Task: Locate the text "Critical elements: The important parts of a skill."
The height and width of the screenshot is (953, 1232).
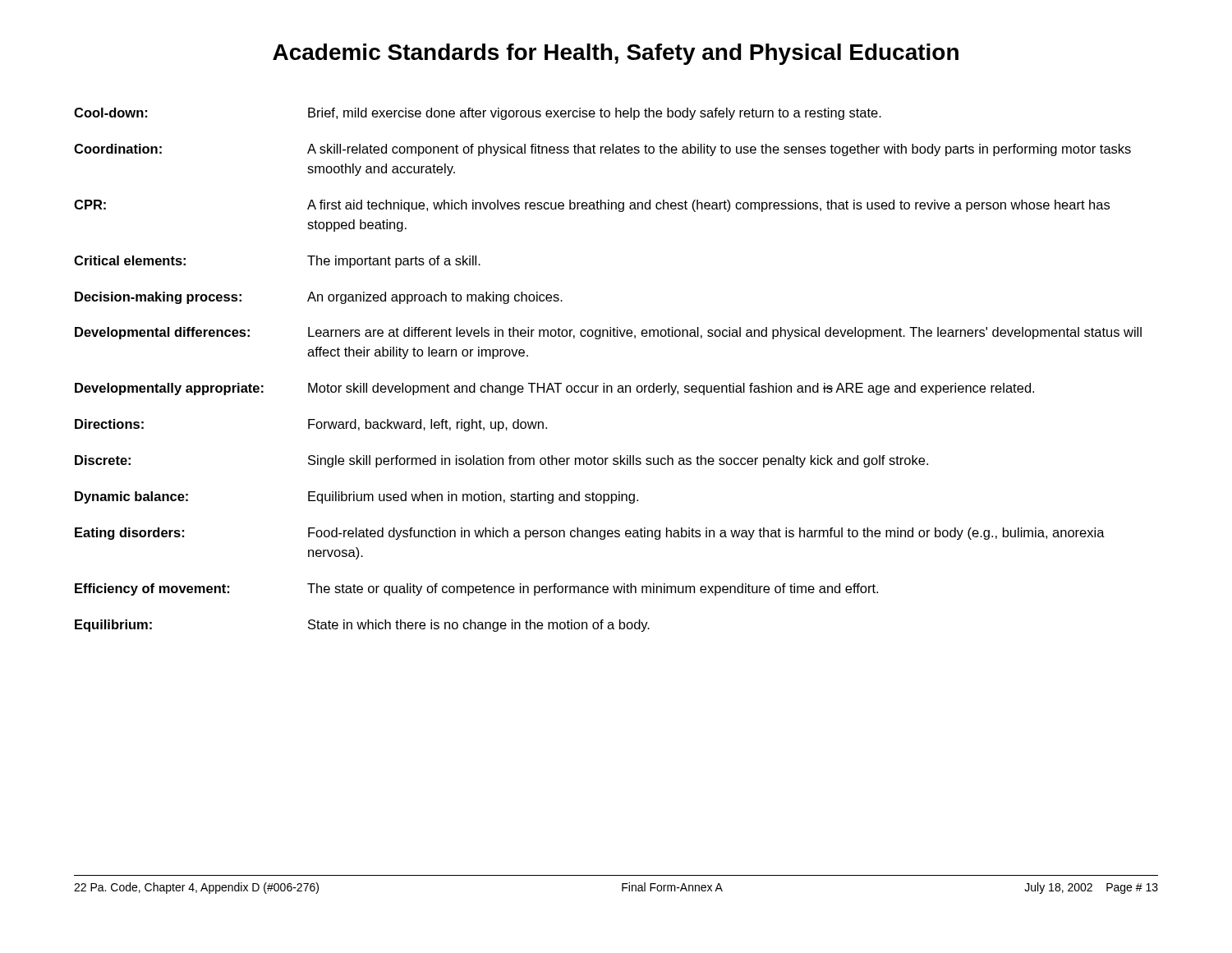Action: click(127, 262)
